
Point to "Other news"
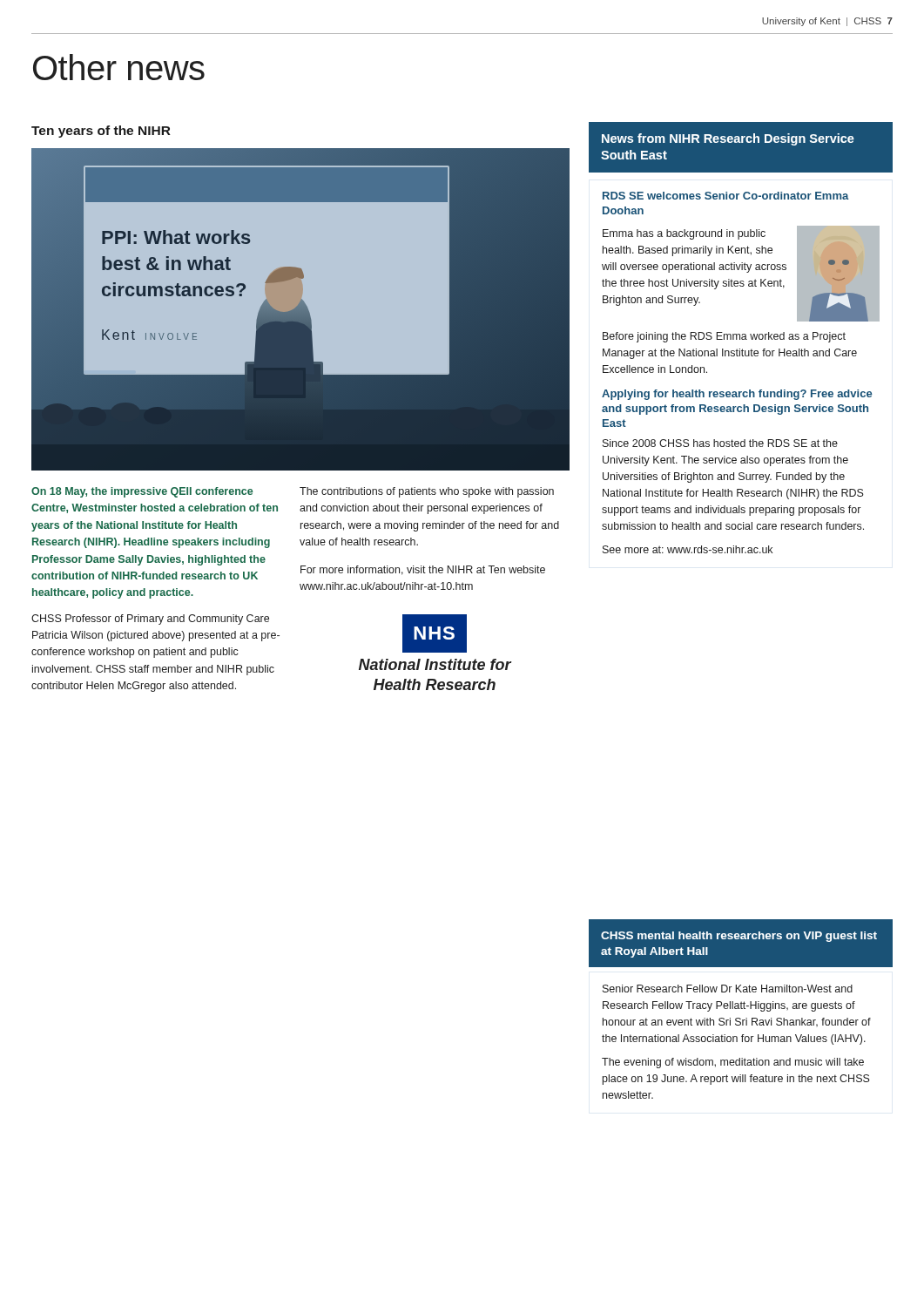pos(118,68)
